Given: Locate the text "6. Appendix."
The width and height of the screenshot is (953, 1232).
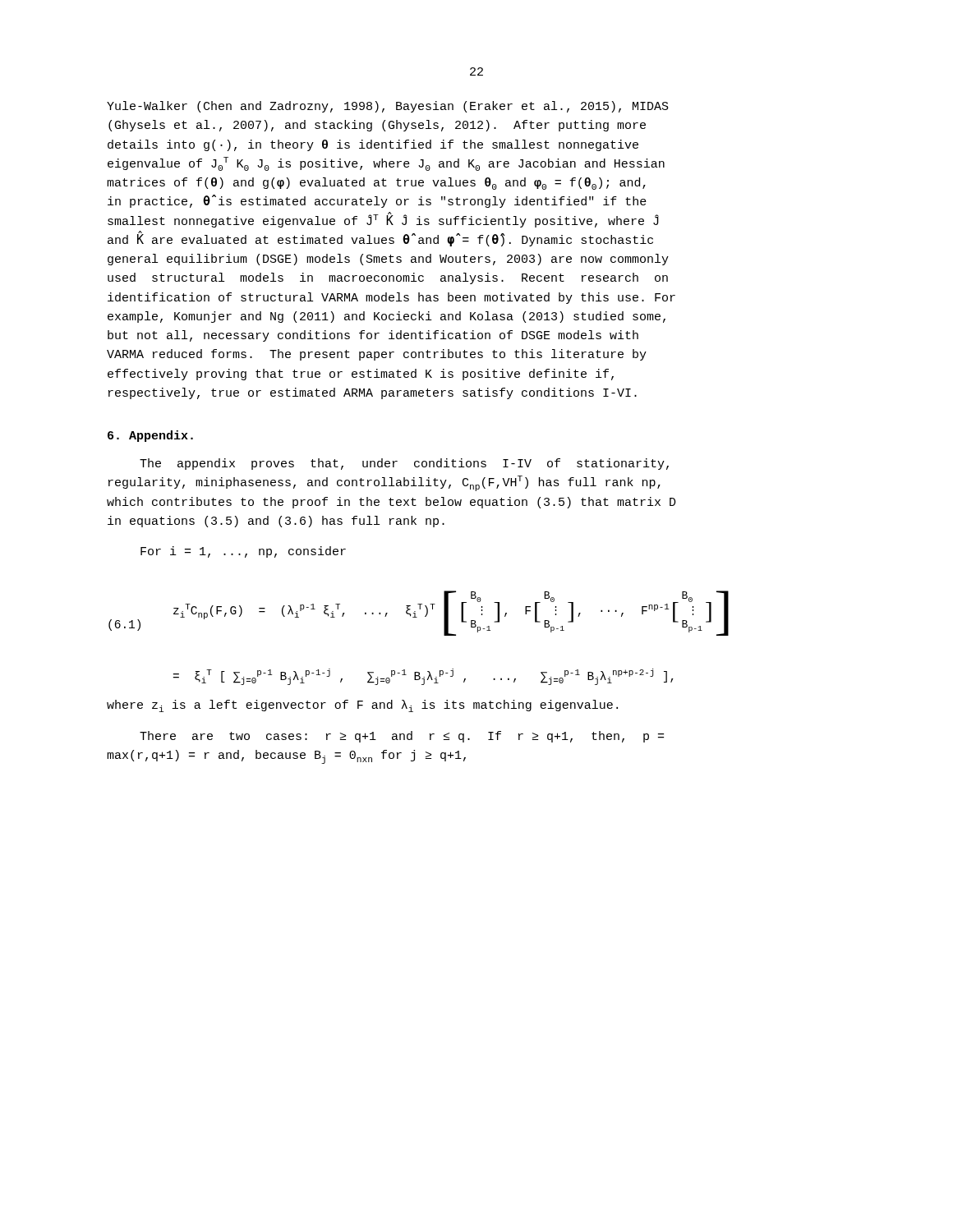Looking at the screenshot, I should pyautogui.click(x=151, y=437).
